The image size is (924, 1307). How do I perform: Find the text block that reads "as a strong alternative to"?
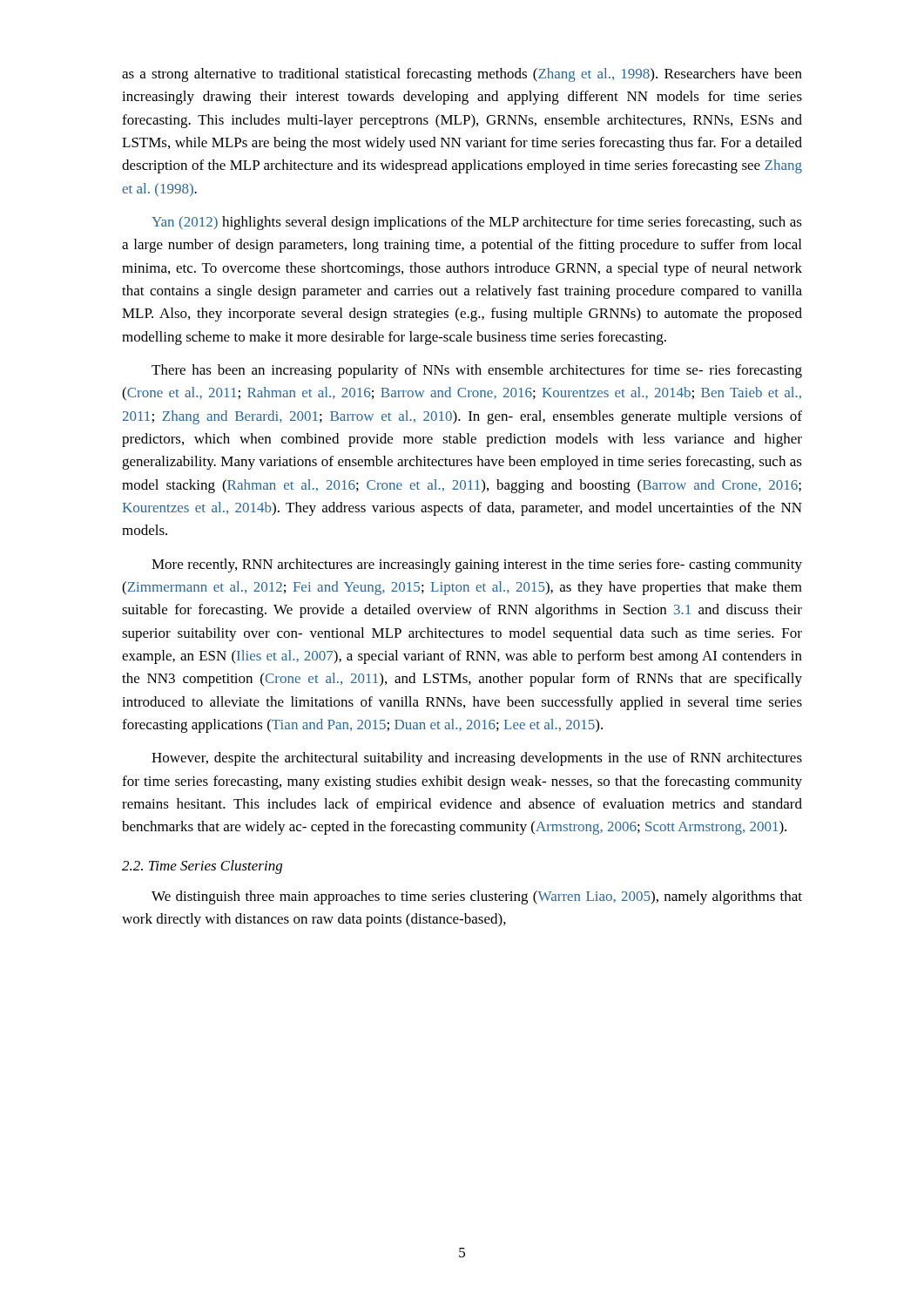[x=462, y=132]
